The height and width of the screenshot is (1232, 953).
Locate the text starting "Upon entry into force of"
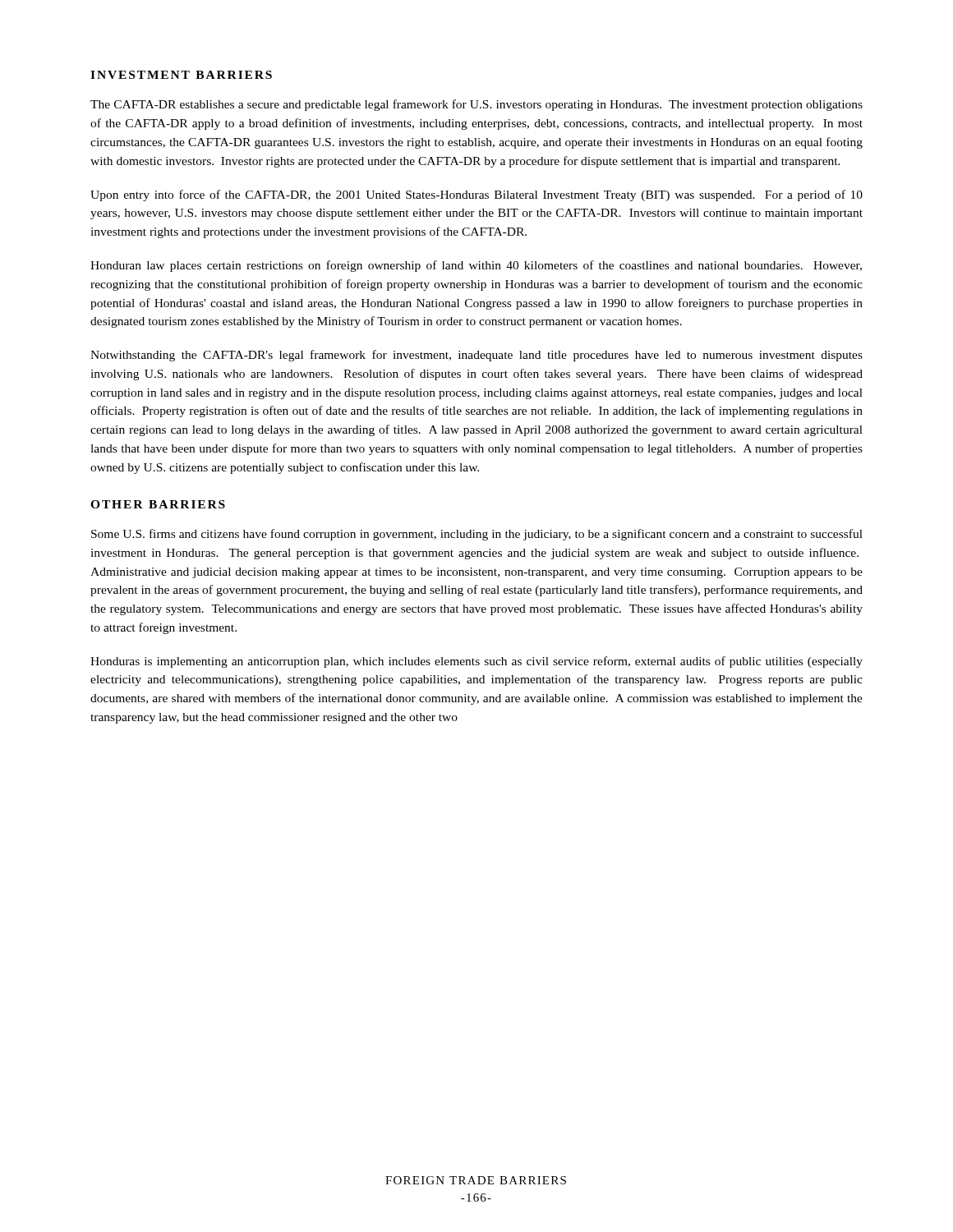tap(476, 213)
